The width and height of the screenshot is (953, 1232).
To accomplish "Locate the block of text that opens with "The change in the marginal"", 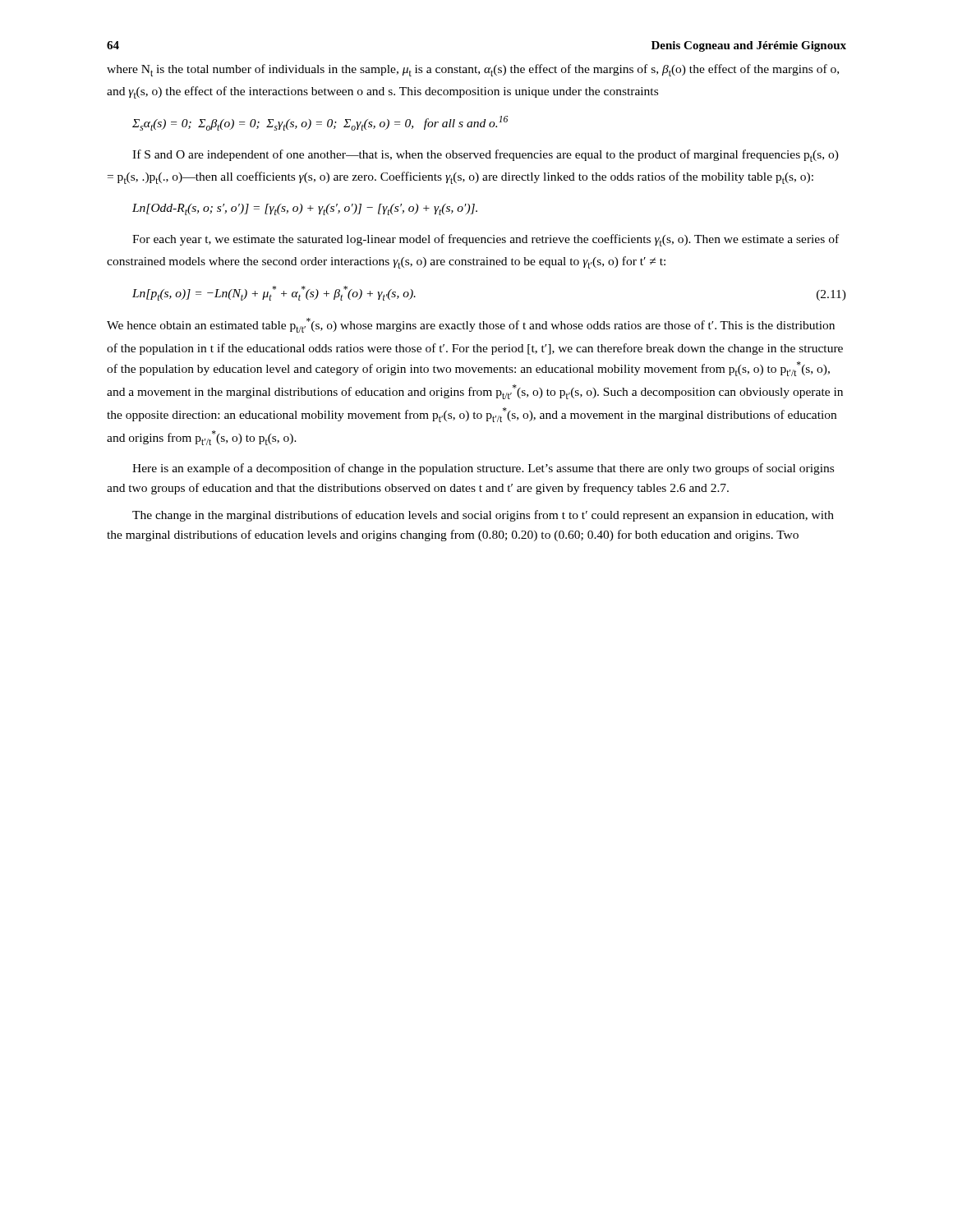I will point(476,525).
